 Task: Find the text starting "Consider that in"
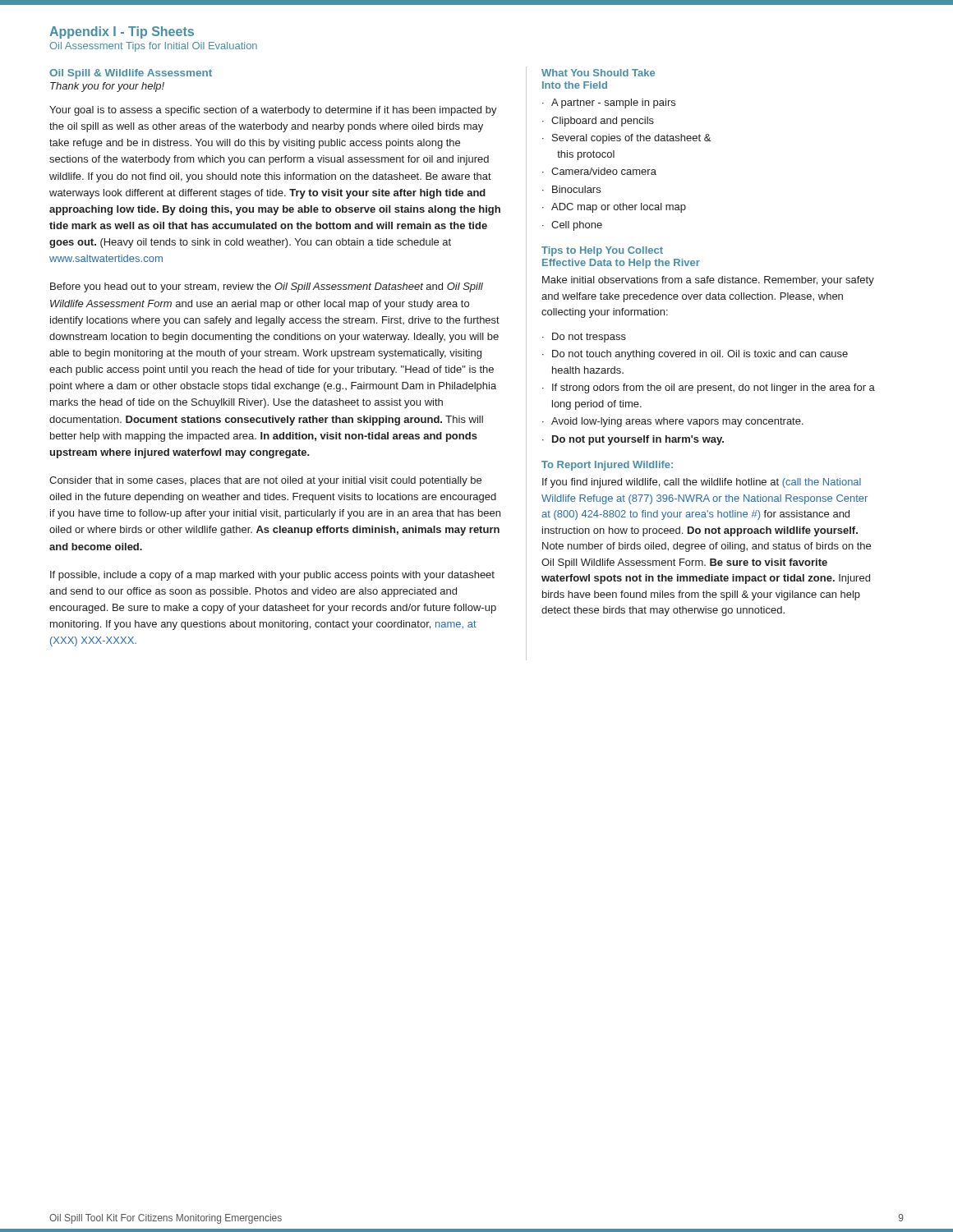(x=275, y=513)
